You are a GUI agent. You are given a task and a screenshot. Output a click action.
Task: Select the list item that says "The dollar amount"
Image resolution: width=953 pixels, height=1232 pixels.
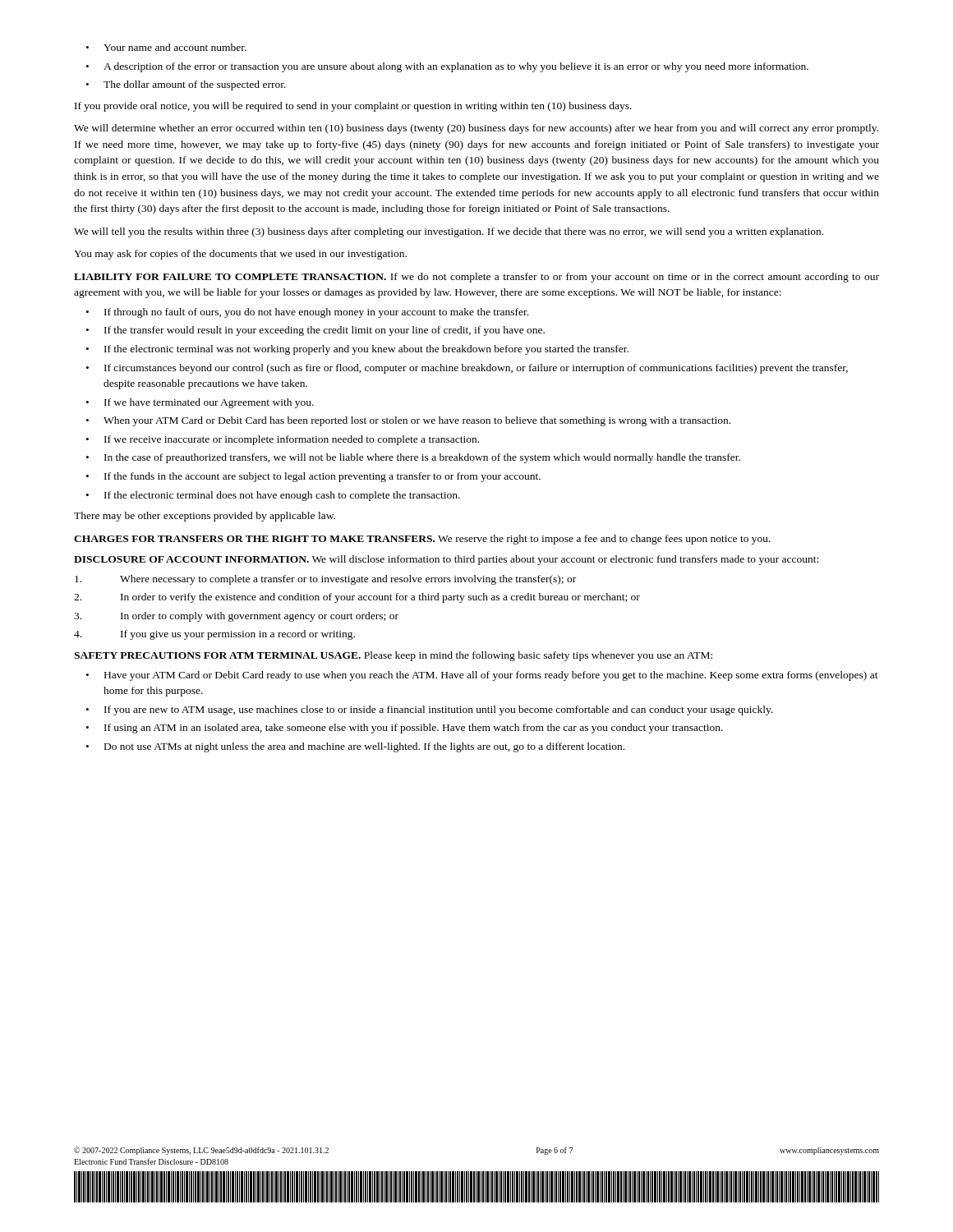pyautogui.click(x=195, y=84)
